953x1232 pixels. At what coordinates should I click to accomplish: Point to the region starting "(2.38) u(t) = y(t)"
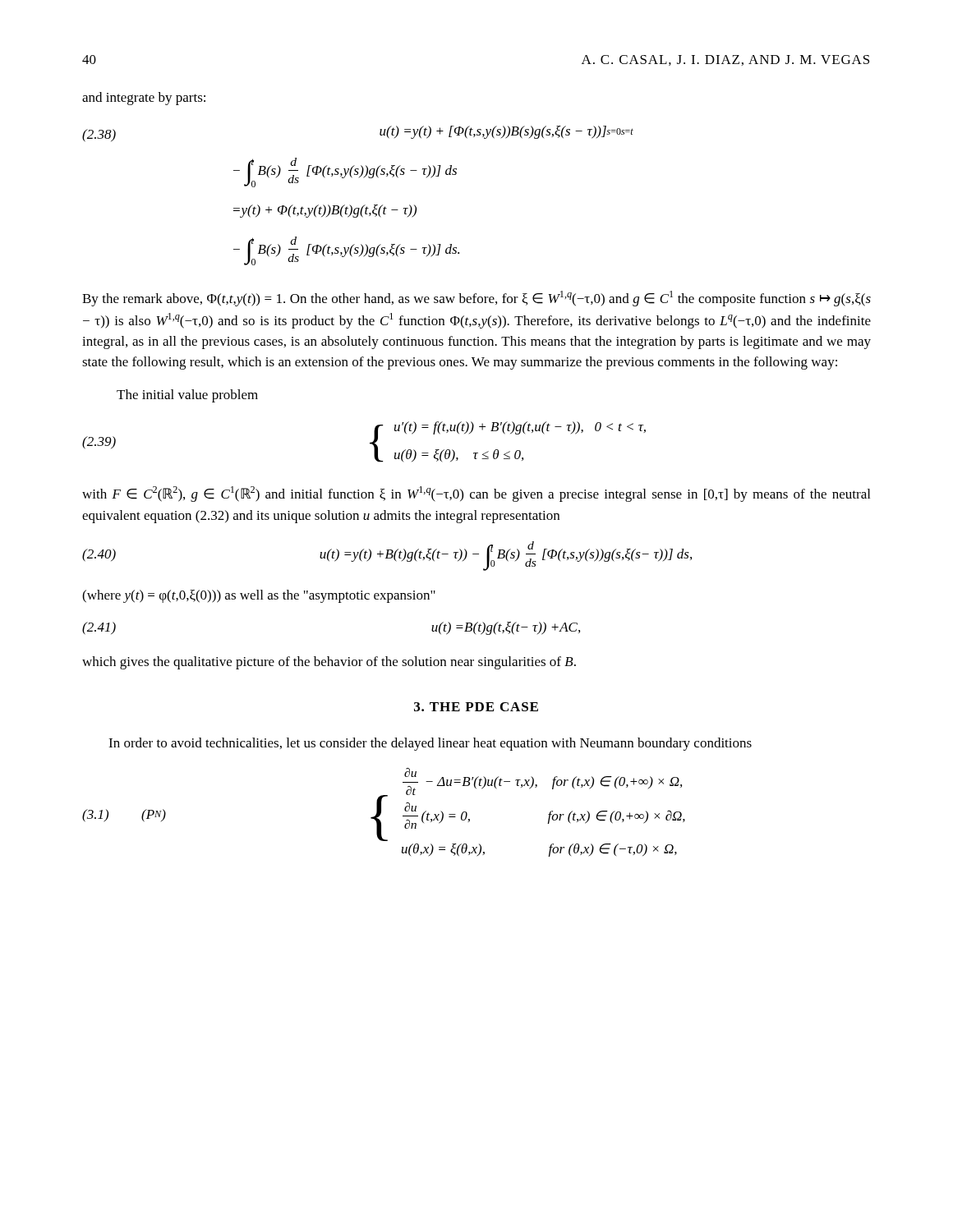coord(106,133)
